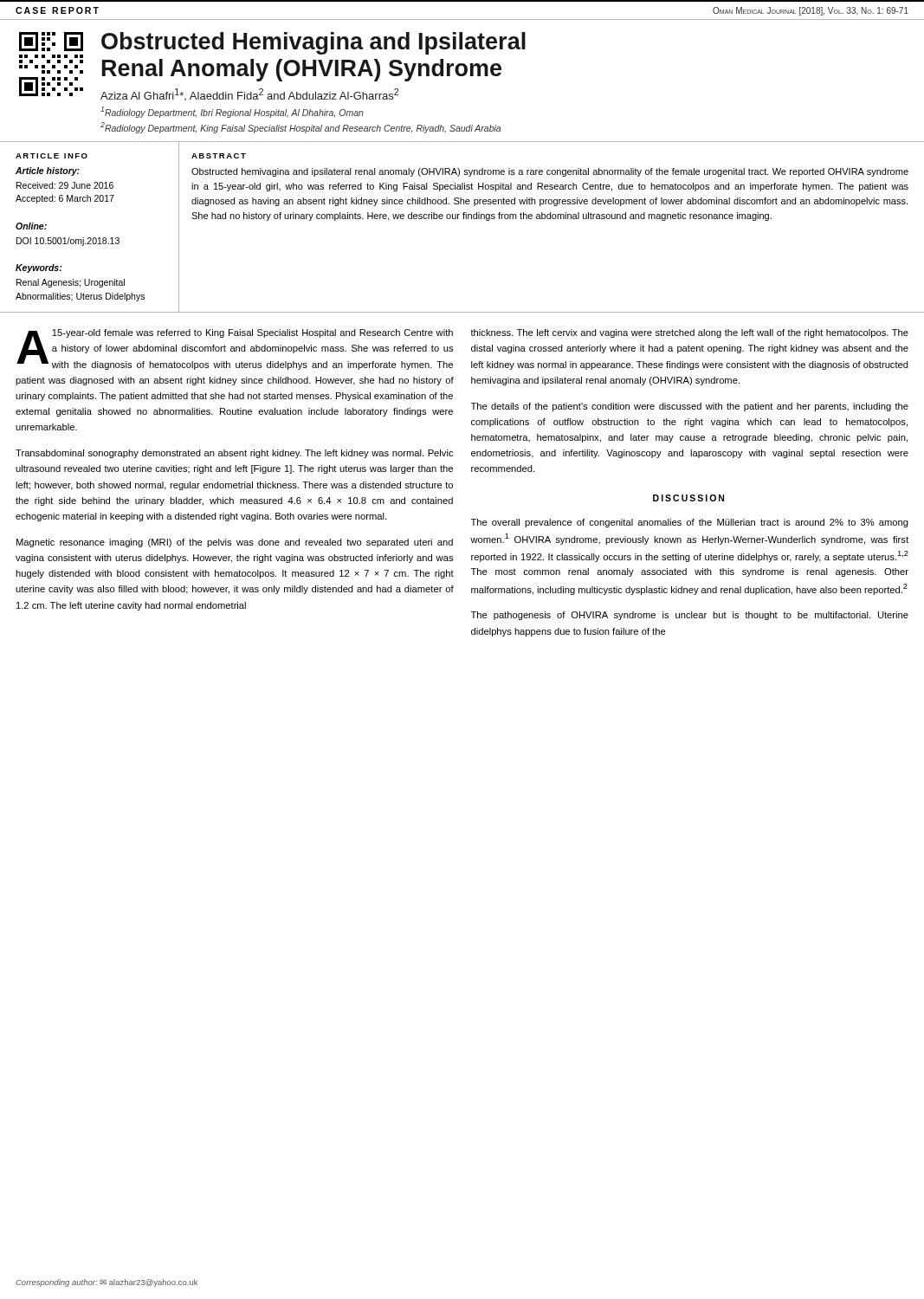Locate the block of text that opens with "The details of"
The image size is (924, 1299).
[690, 437]
